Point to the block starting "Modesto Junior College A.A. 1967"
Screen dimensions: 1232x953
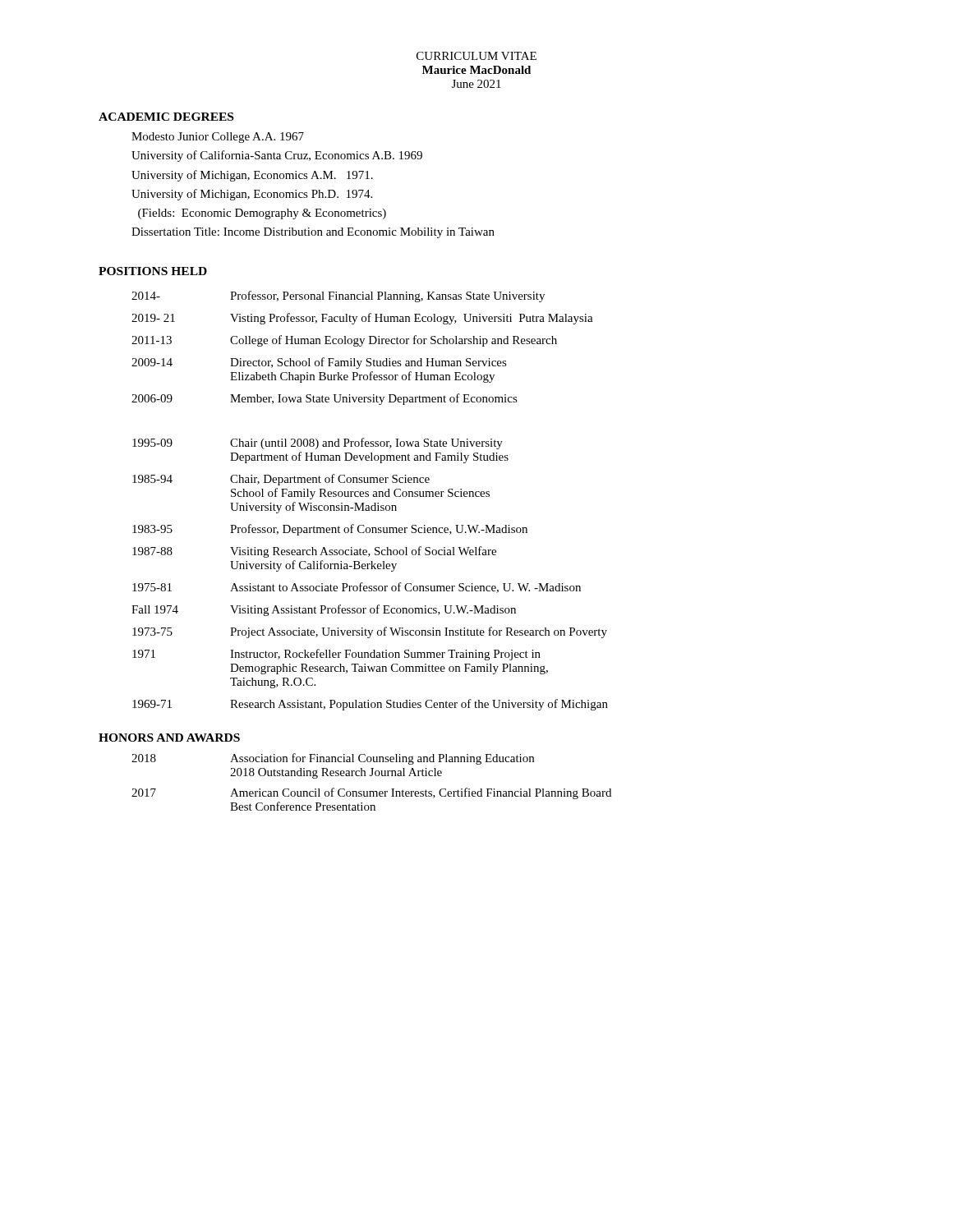(313, 184)
